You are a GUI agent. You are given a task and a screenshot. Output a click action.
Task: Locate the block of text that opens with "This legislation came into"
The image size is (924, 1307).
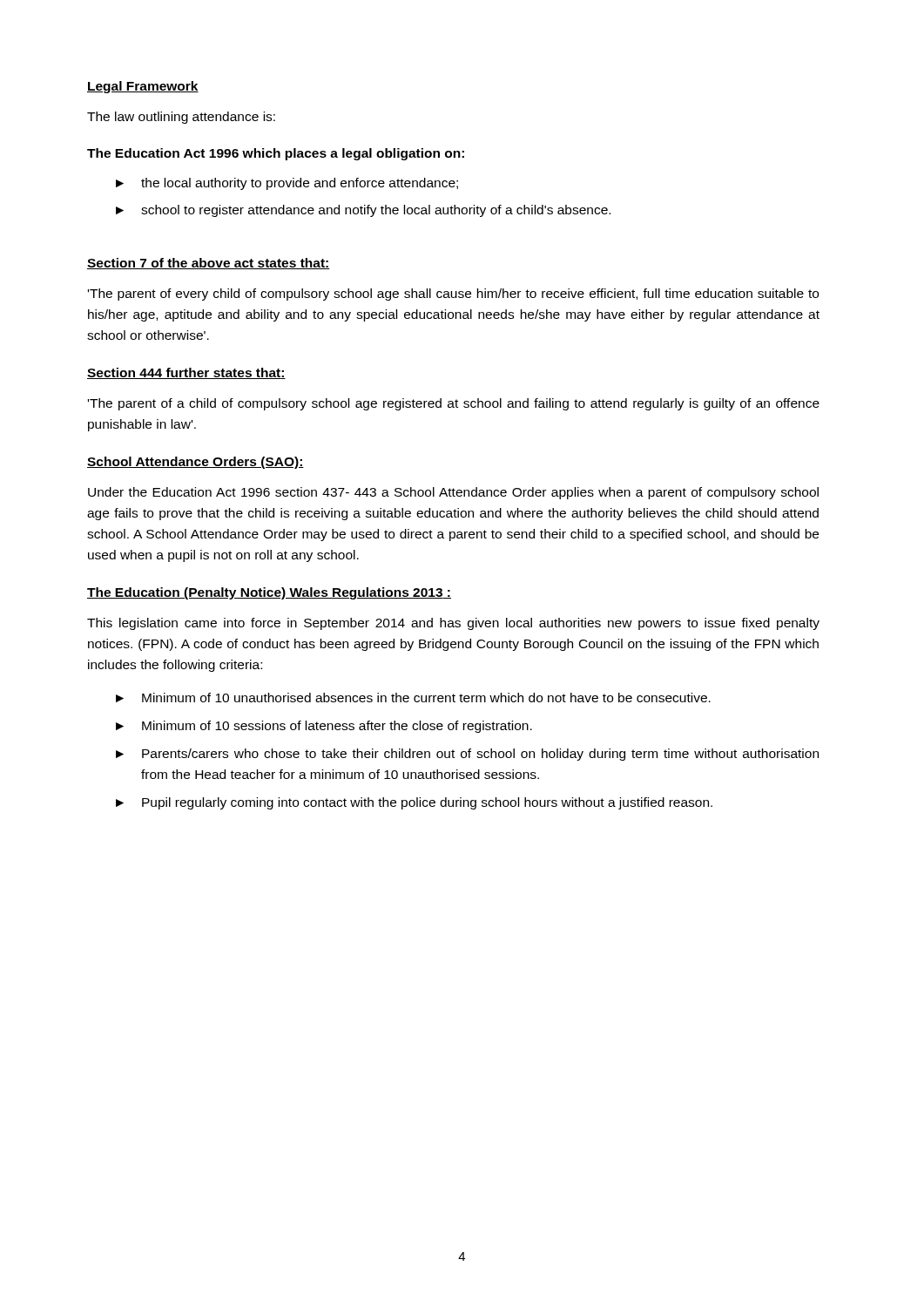453,644
